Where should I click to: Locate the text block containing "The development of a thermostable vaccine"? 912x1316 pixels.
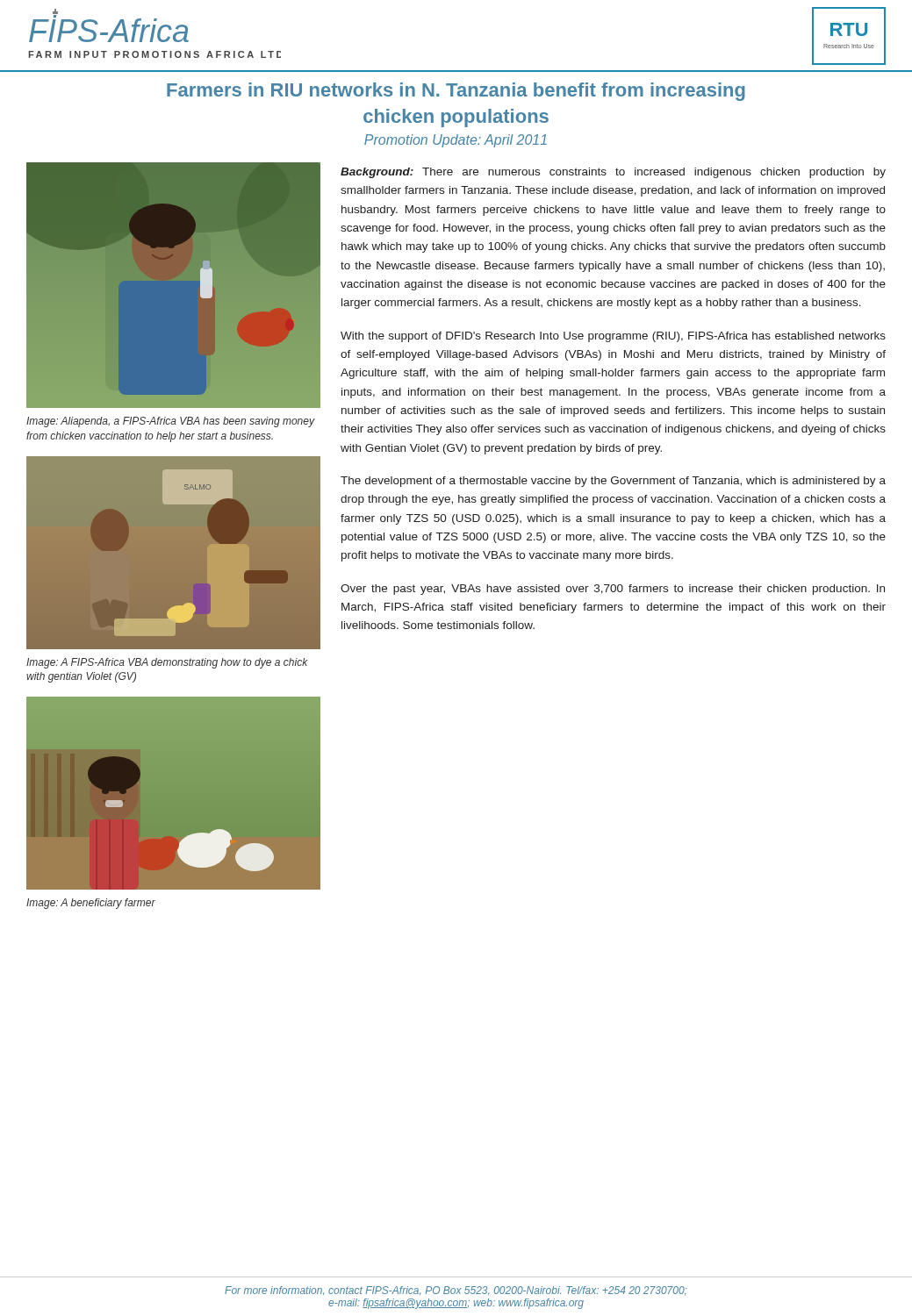tap(613, 518)
